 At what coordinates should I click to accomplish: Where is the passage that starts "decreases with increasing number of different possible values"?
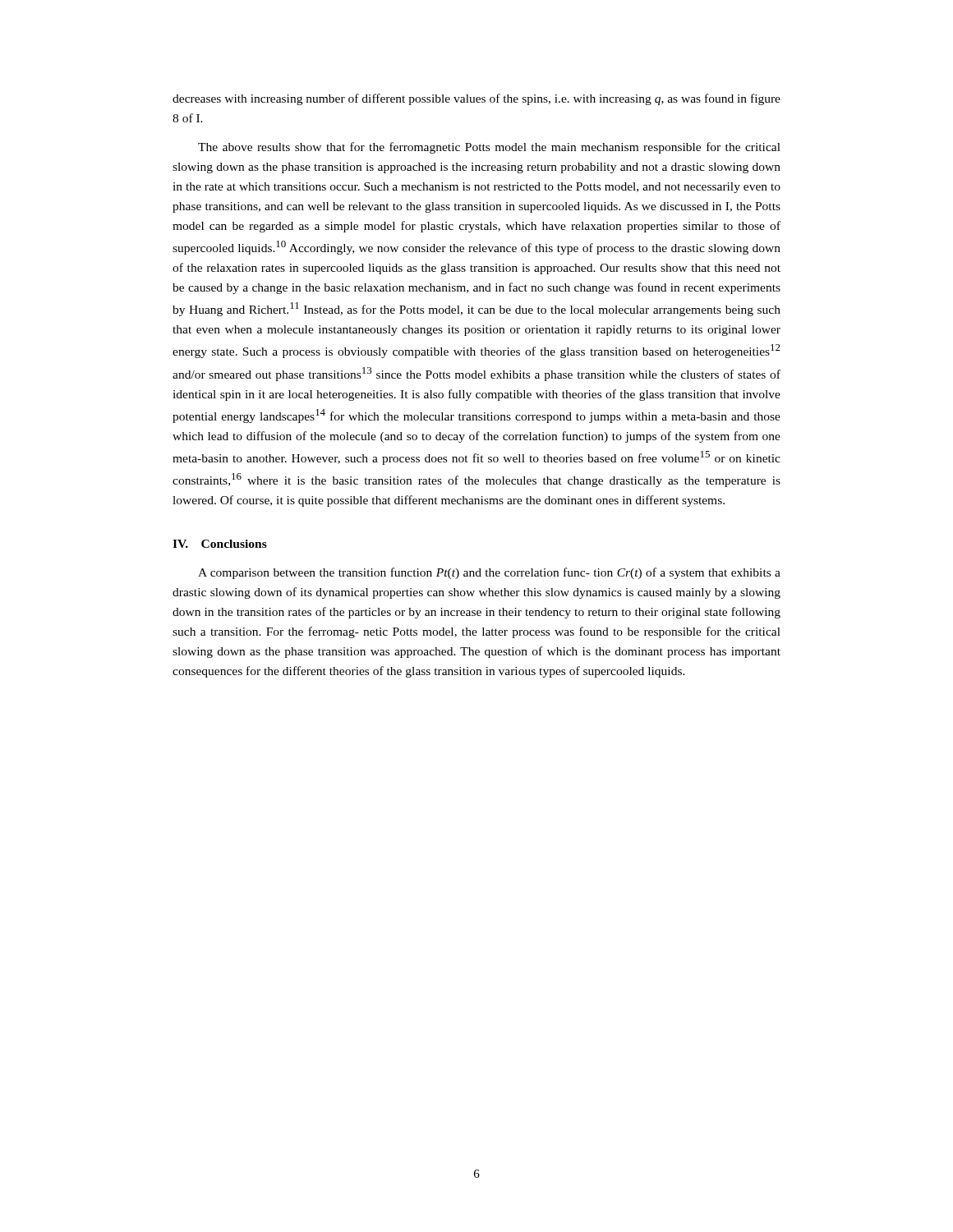pyautogui.click(x=476, y=299)
